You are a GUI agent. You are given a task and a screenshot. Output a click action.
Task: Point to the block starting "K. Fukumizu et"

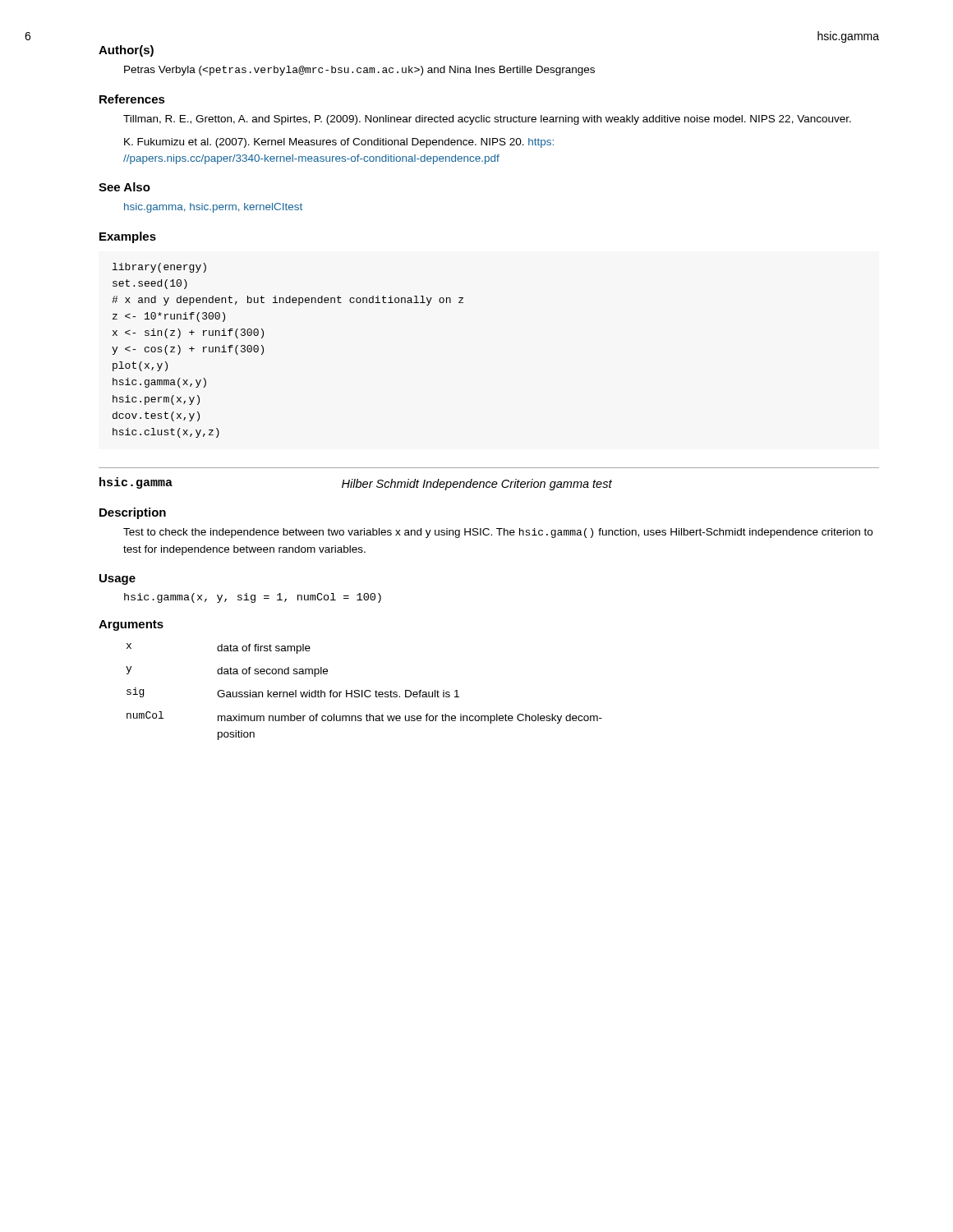tap(339, 150)
